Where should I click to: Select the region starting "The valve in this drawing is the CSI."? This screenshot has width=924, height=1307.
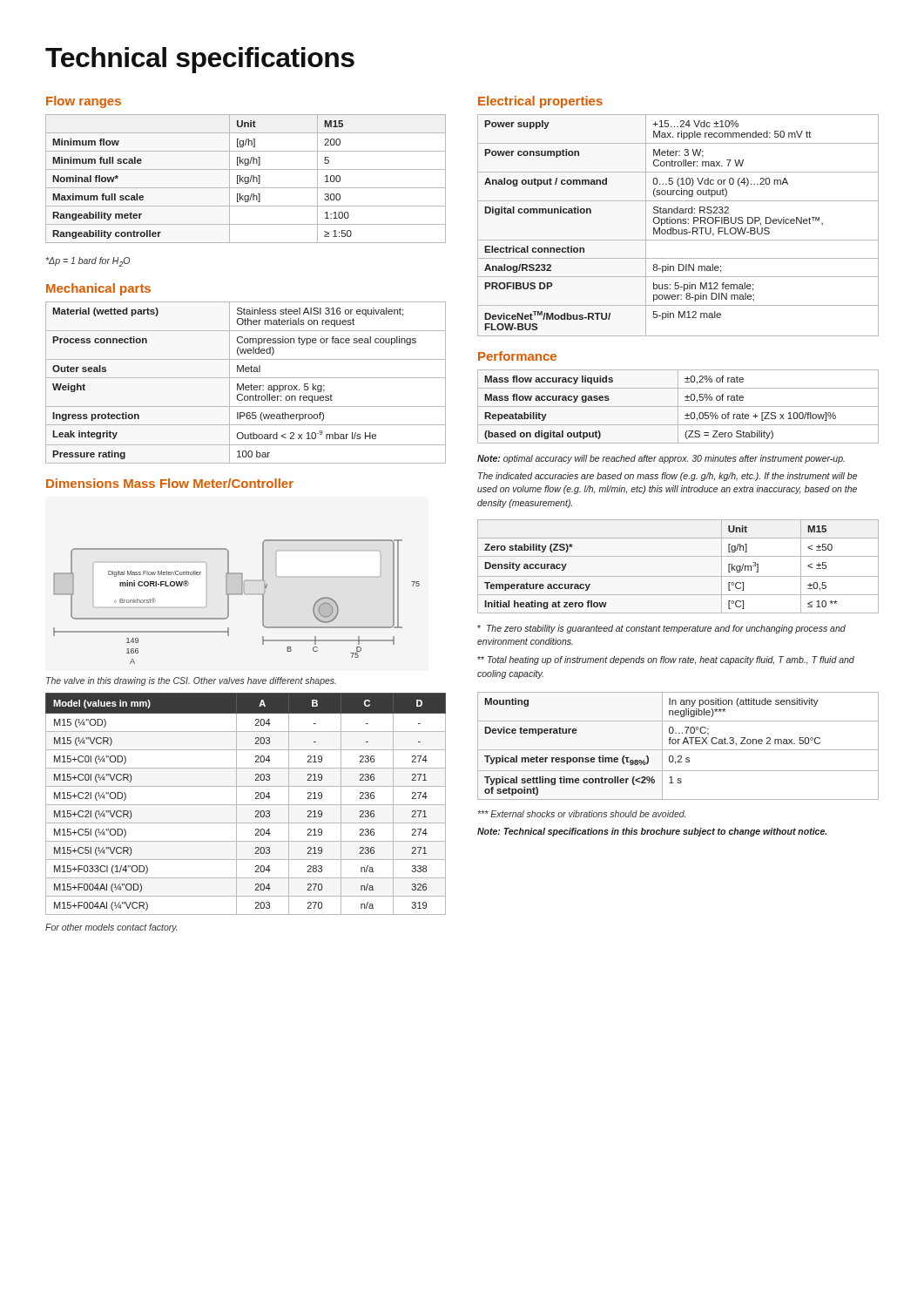point(246,680)
